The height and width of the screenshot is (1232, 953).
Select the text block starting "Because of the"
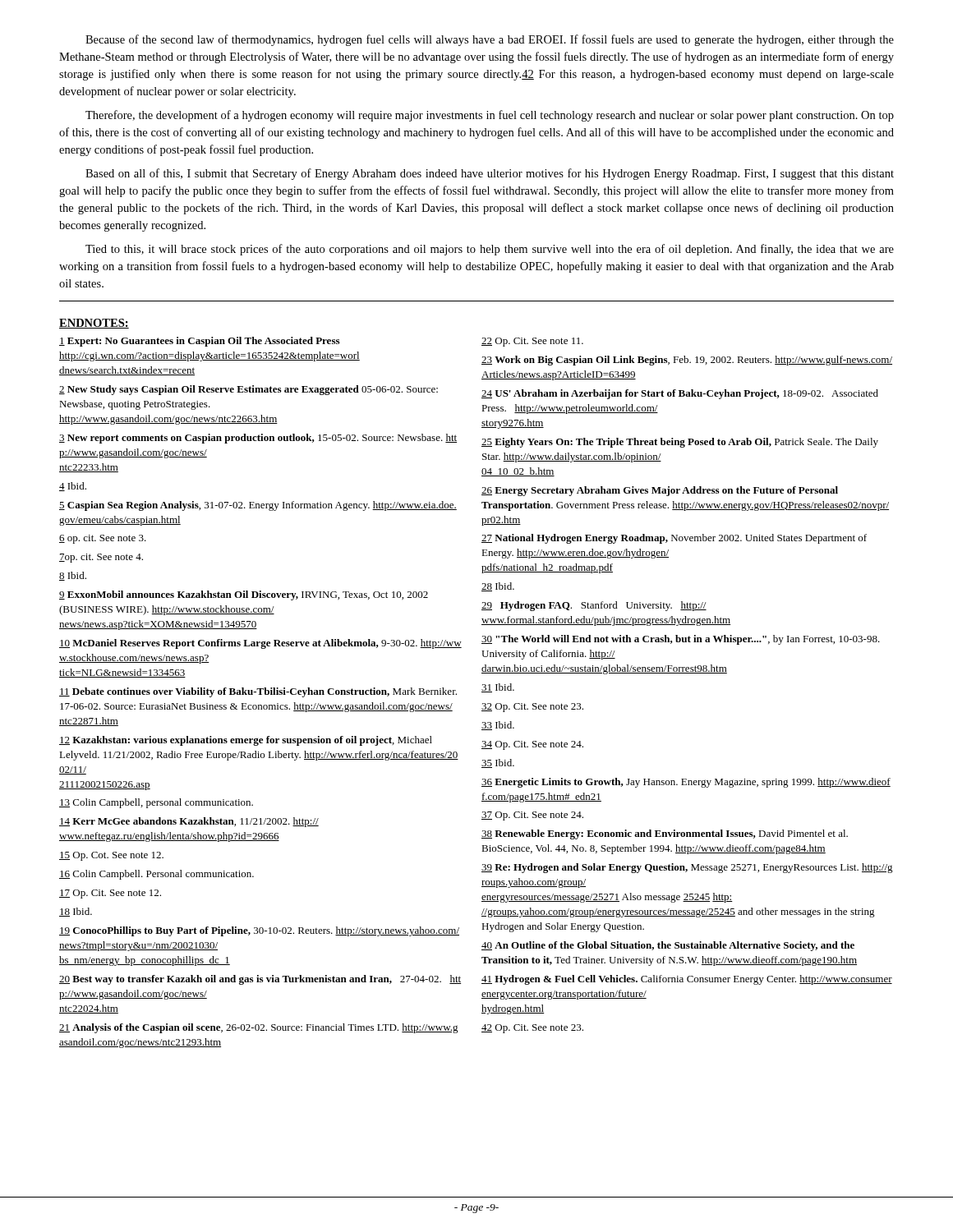point(476,162)
